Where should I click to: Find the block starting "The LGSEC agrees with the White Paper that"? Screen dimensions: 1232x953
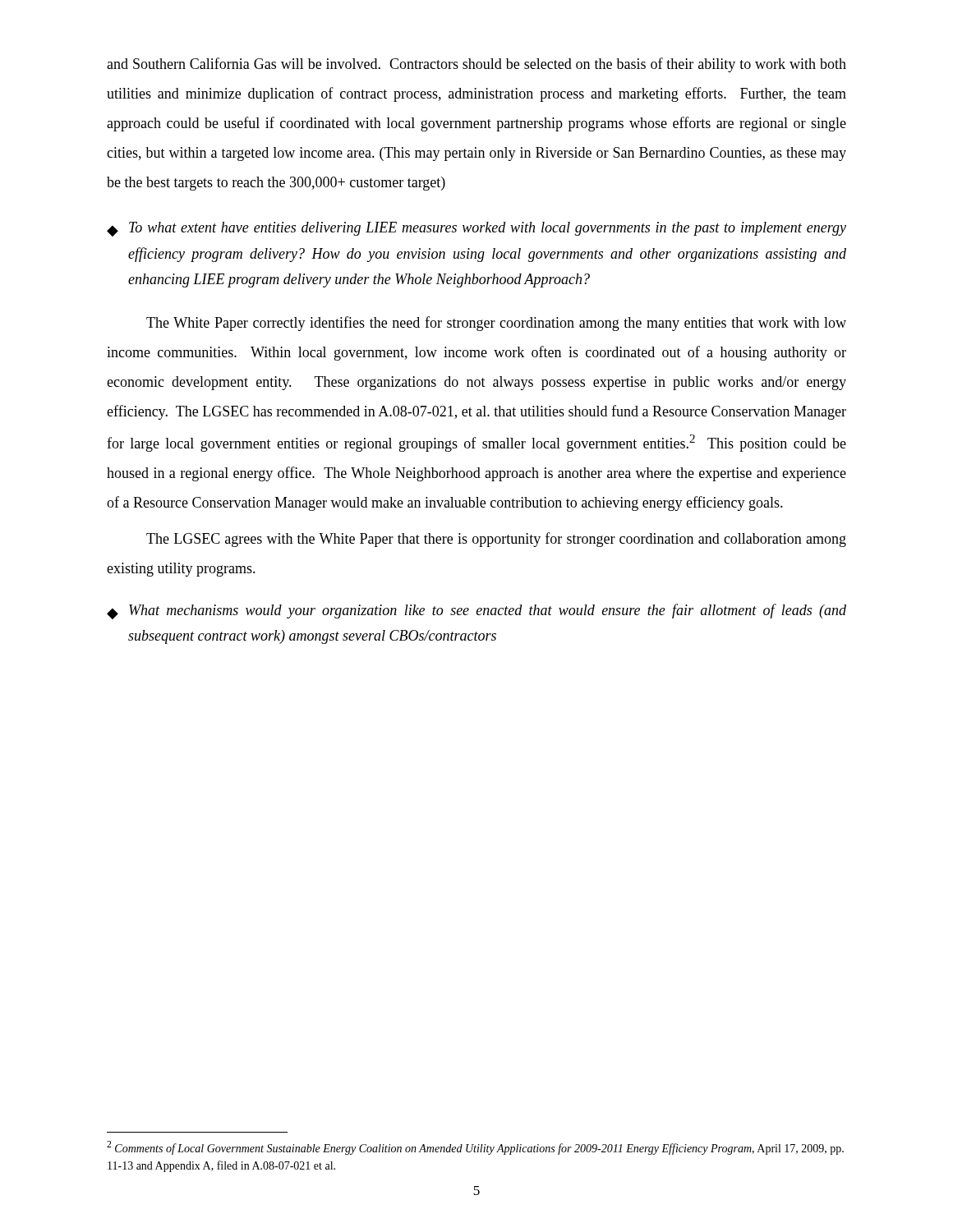coord(476,553)
